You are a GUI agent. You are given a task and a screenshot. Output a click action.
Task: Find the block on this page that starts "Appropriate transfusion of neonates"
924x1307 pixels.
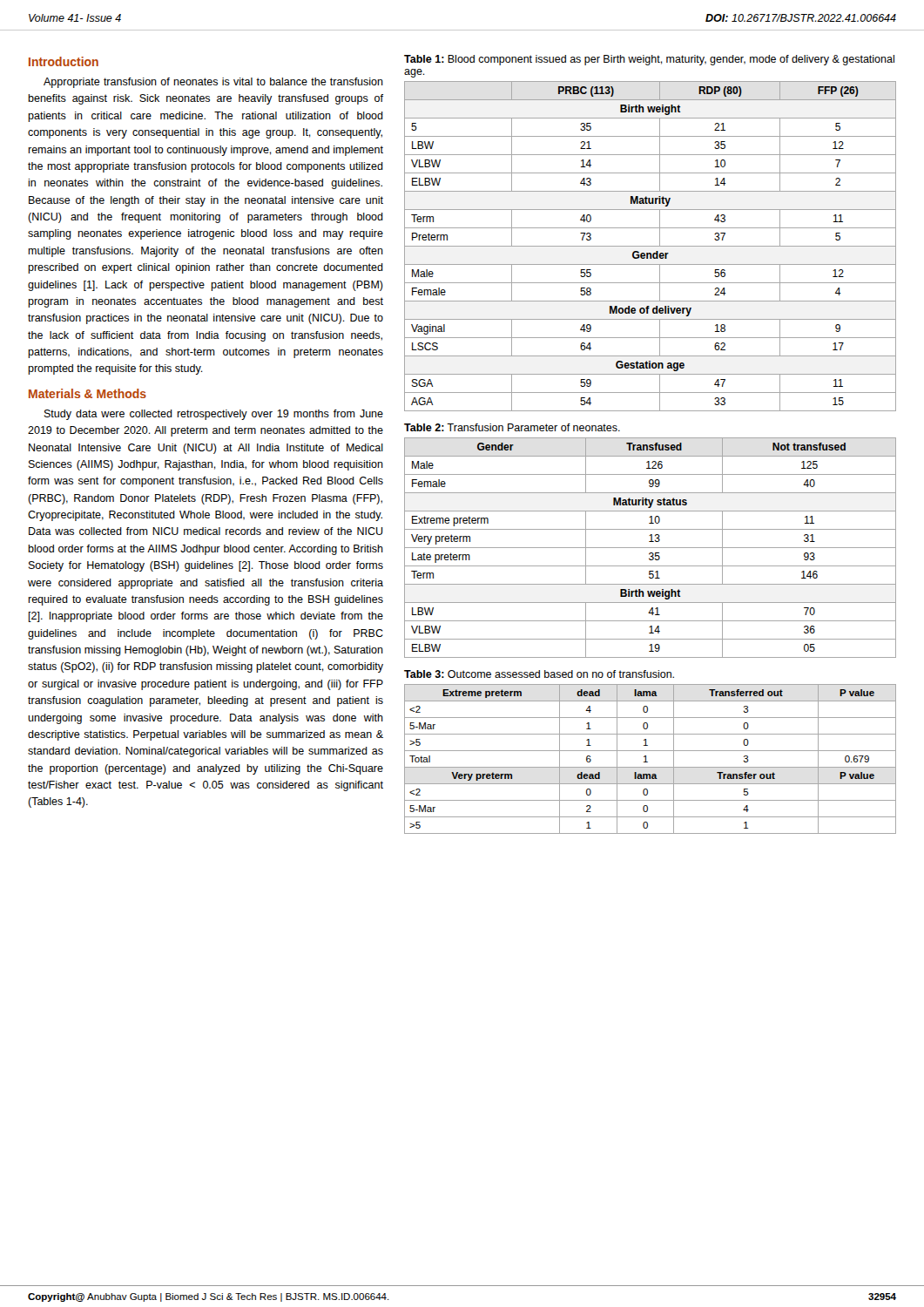pos(206,226)
